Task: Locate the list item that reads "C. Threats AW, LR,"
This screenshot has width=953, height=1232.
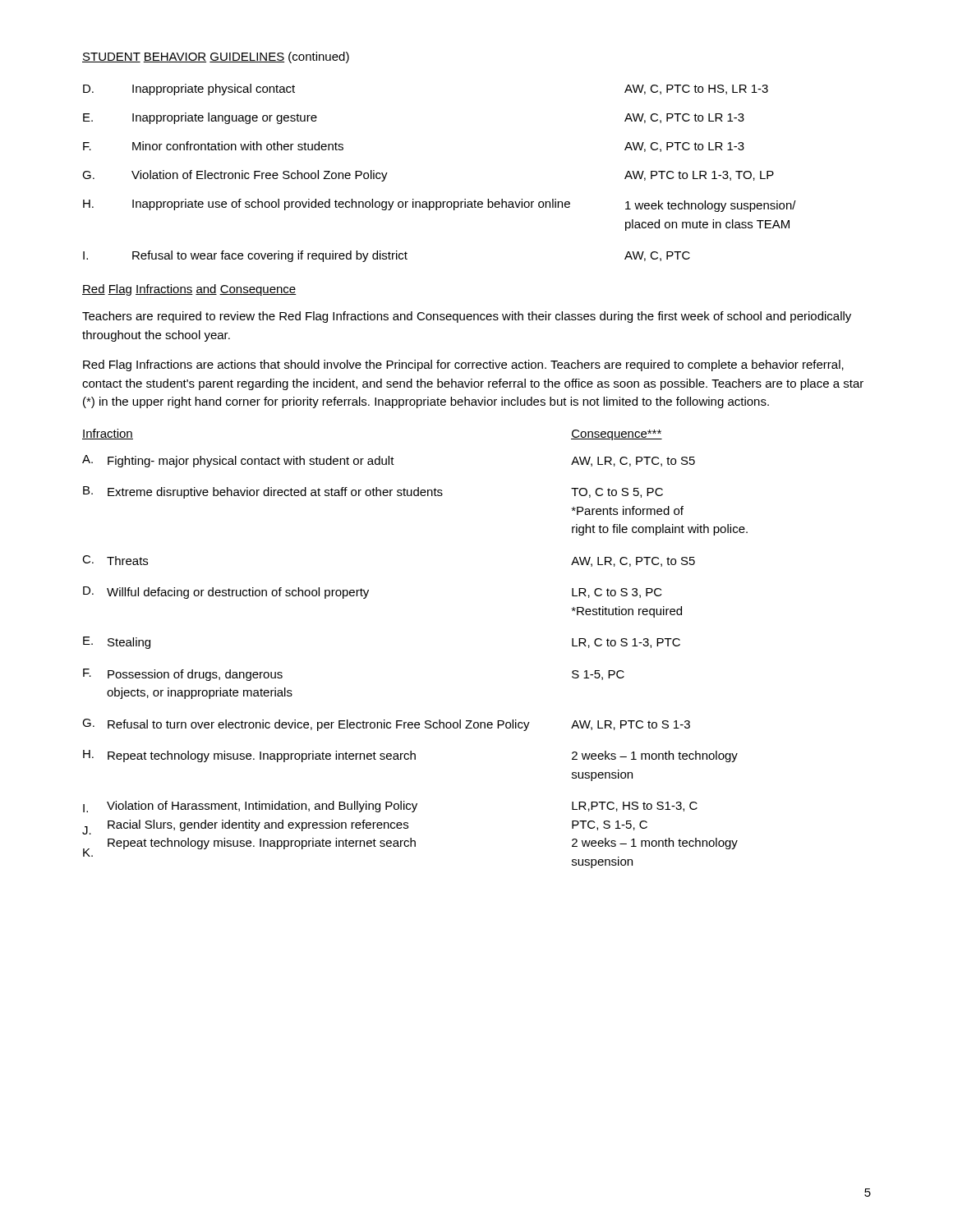Action: click(x=126, y=561)
